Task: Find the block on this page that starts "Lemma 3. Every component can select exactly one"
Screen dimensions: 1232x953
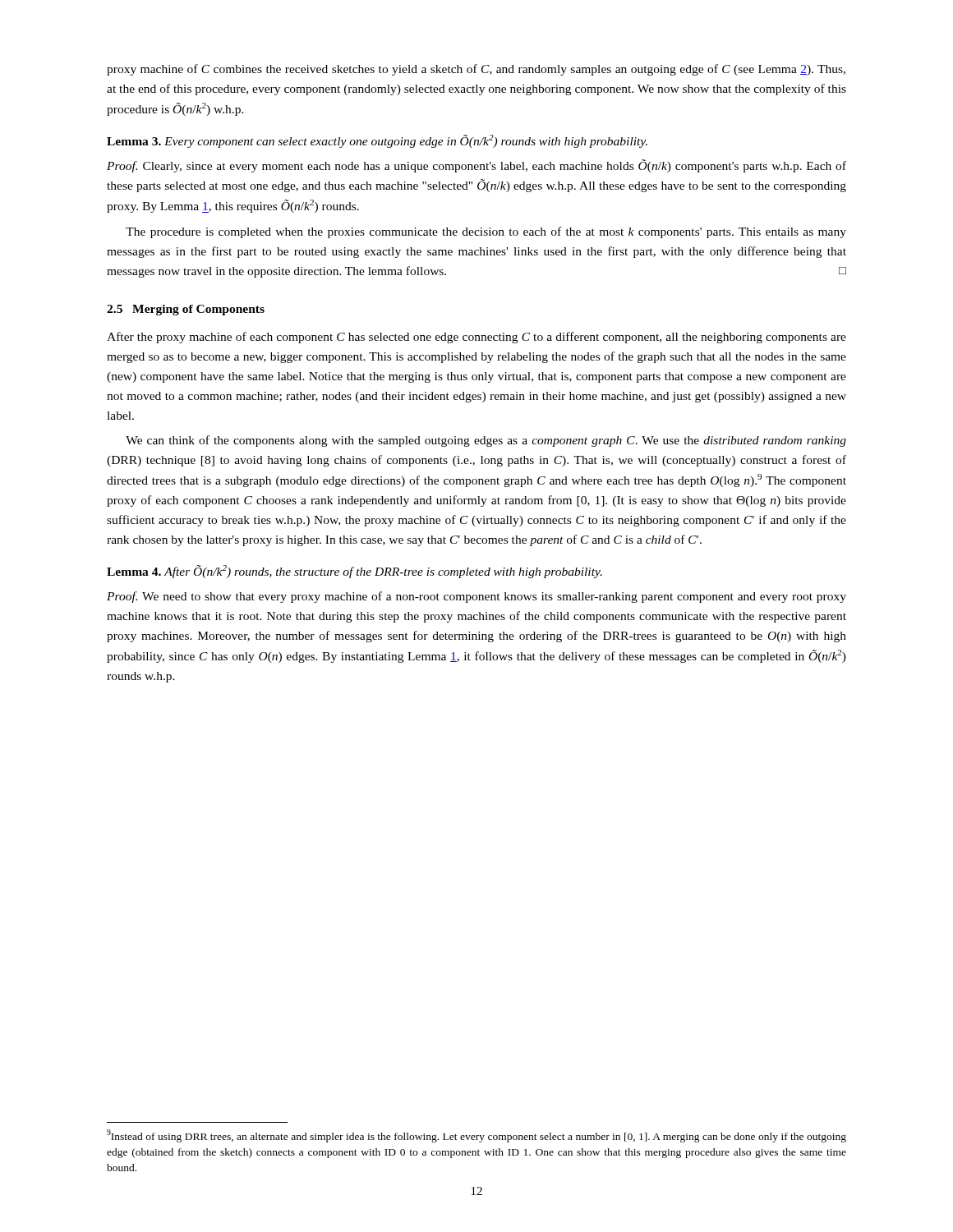Action: pos(476,141)
